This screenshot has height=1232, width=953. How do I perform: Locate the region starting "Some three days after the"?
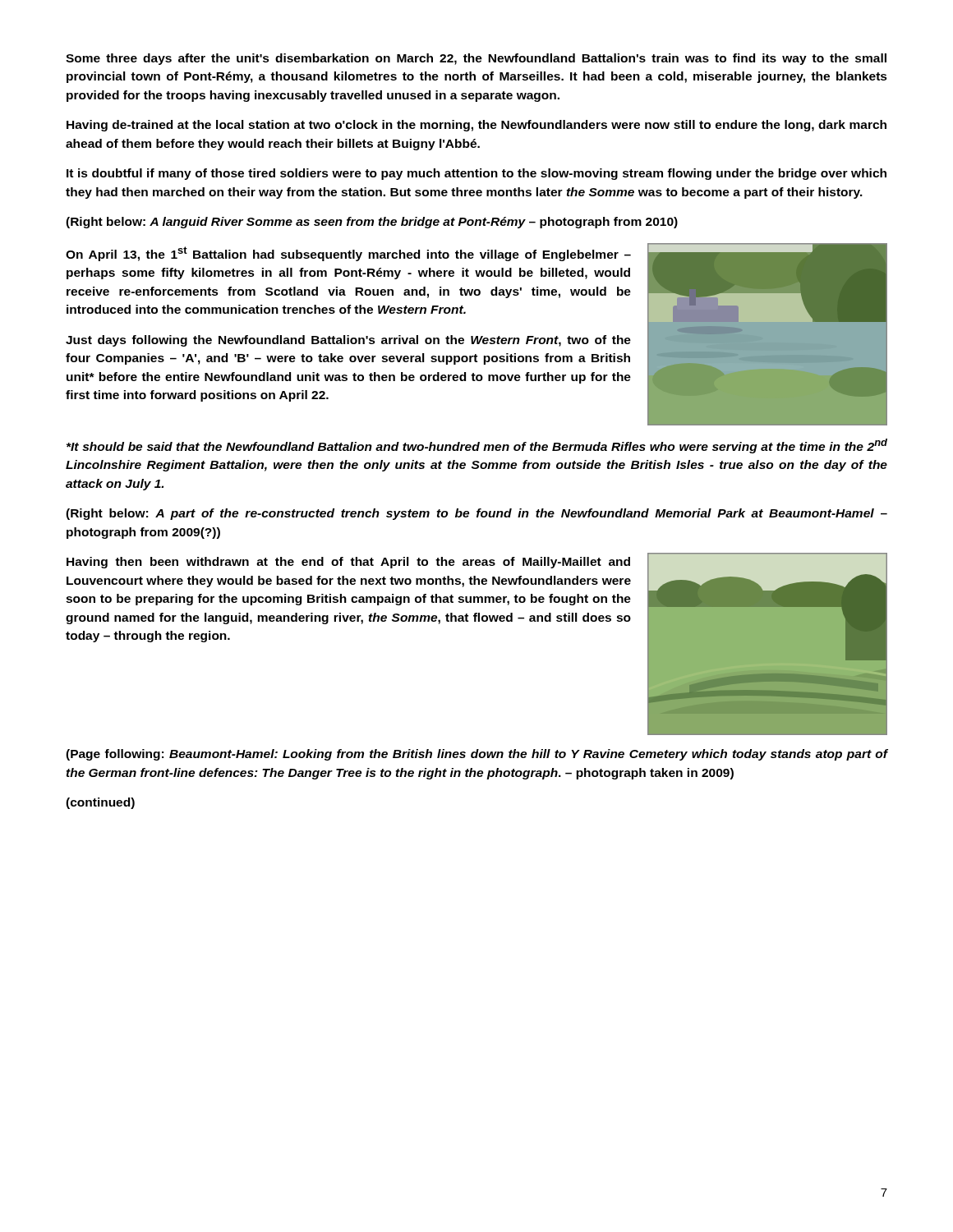click(476, 77)
